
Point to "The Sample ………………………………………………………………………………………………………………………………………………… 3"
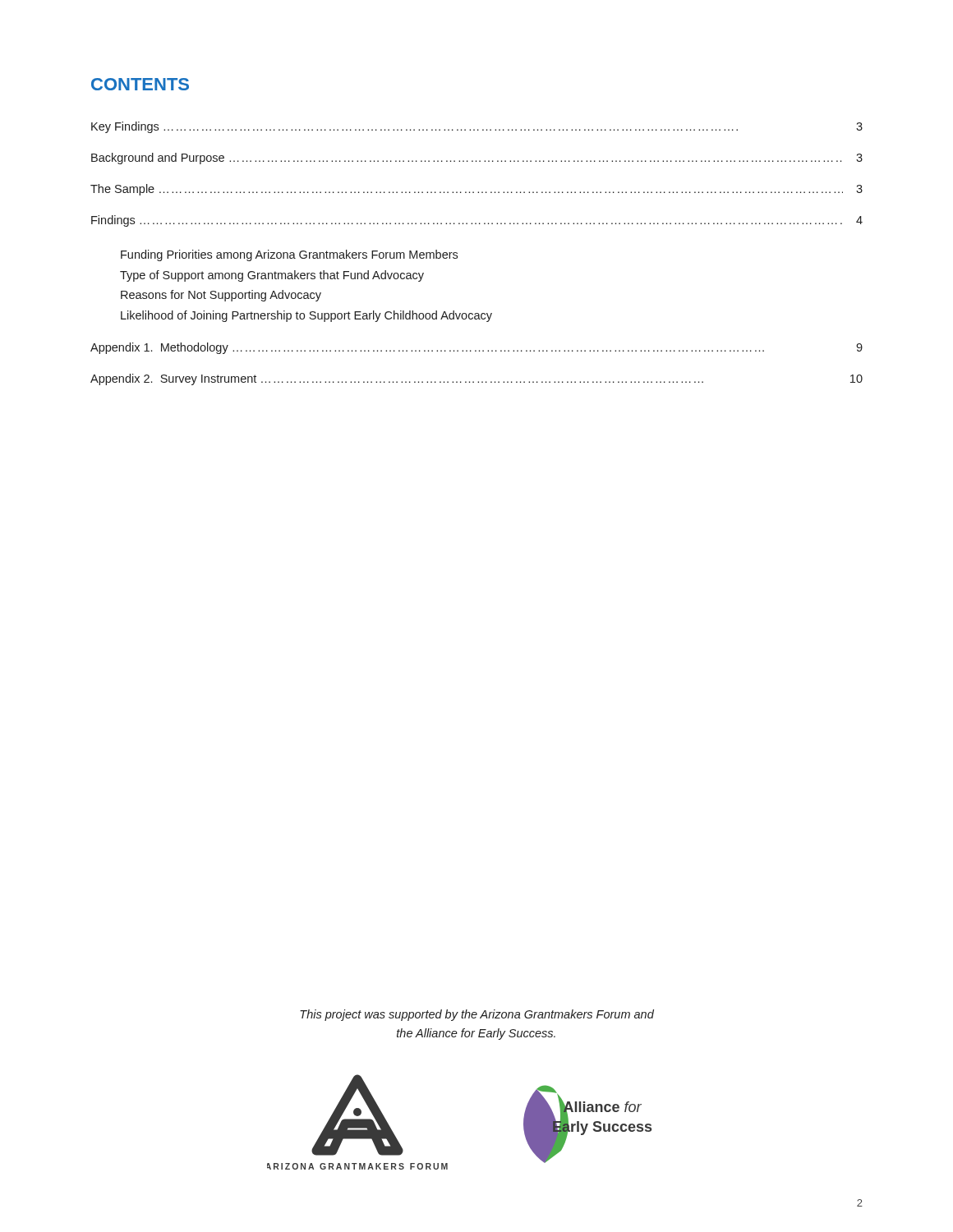(x=476, y=191)
